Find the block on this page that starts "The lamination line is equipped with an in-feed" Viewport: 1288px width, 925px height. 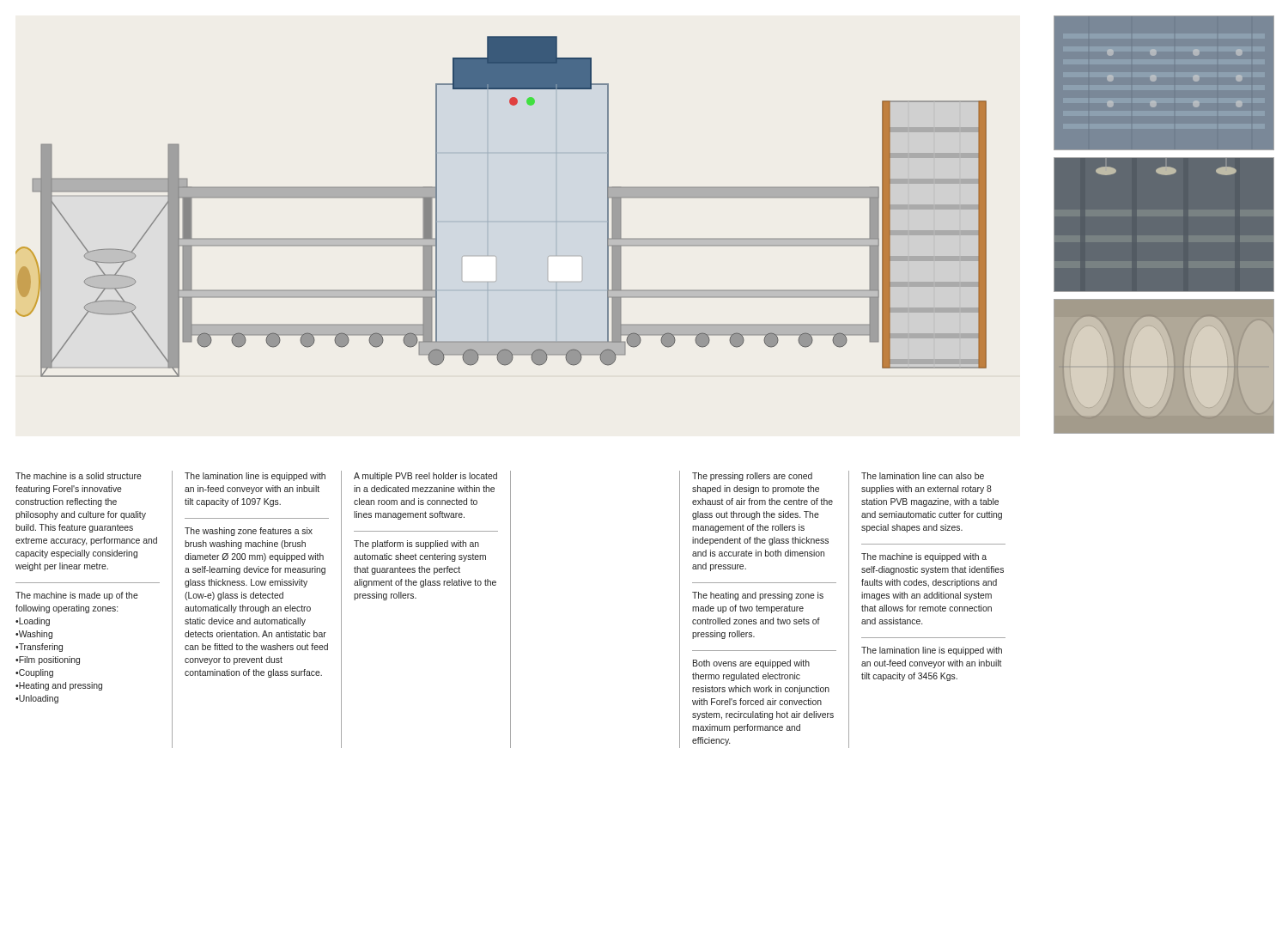pos(257,574)
